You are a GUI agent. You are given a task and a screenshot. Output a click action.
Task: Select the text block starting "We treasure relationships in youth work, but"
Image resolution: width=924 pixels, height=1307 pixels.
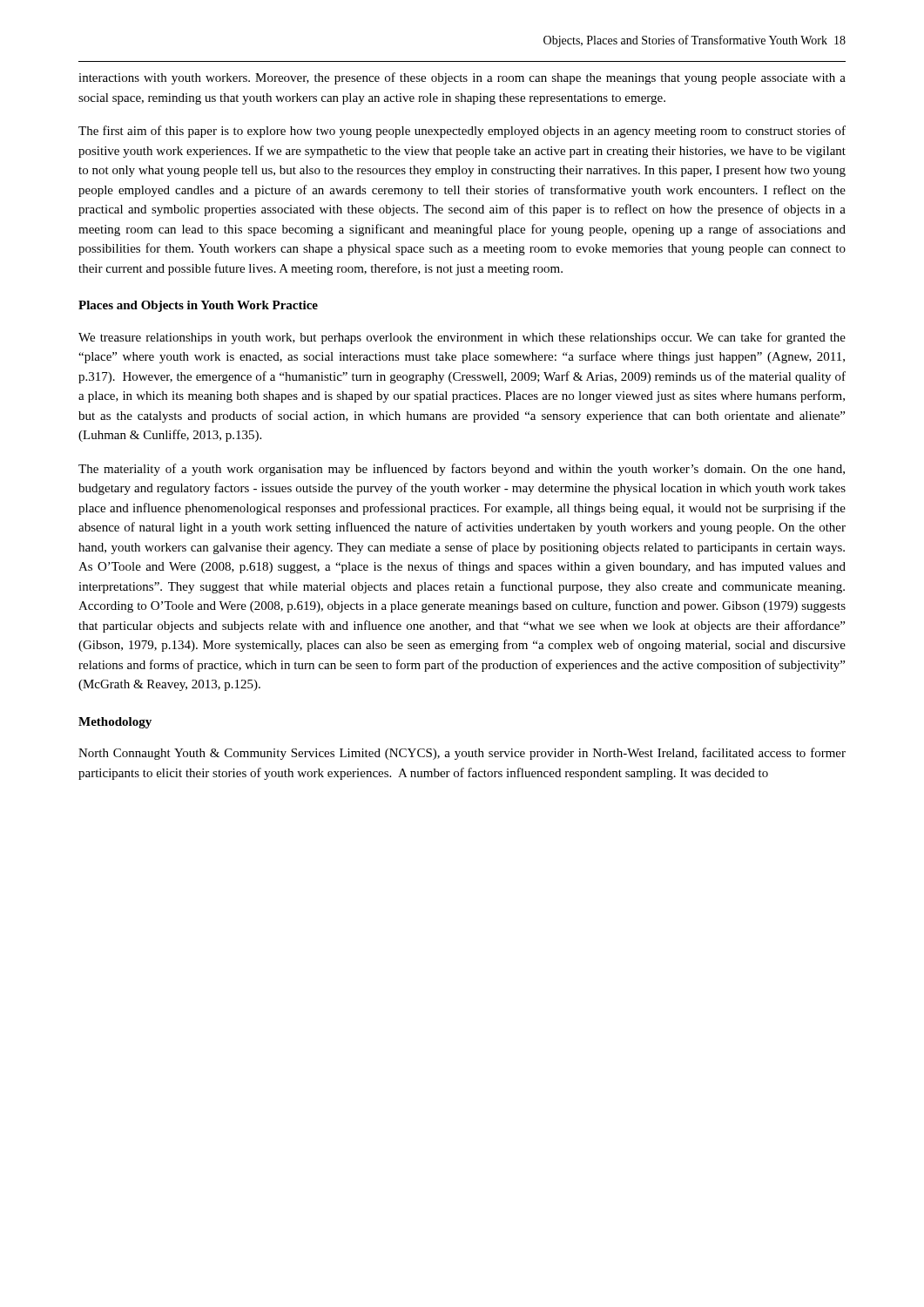tap(462, 386)
